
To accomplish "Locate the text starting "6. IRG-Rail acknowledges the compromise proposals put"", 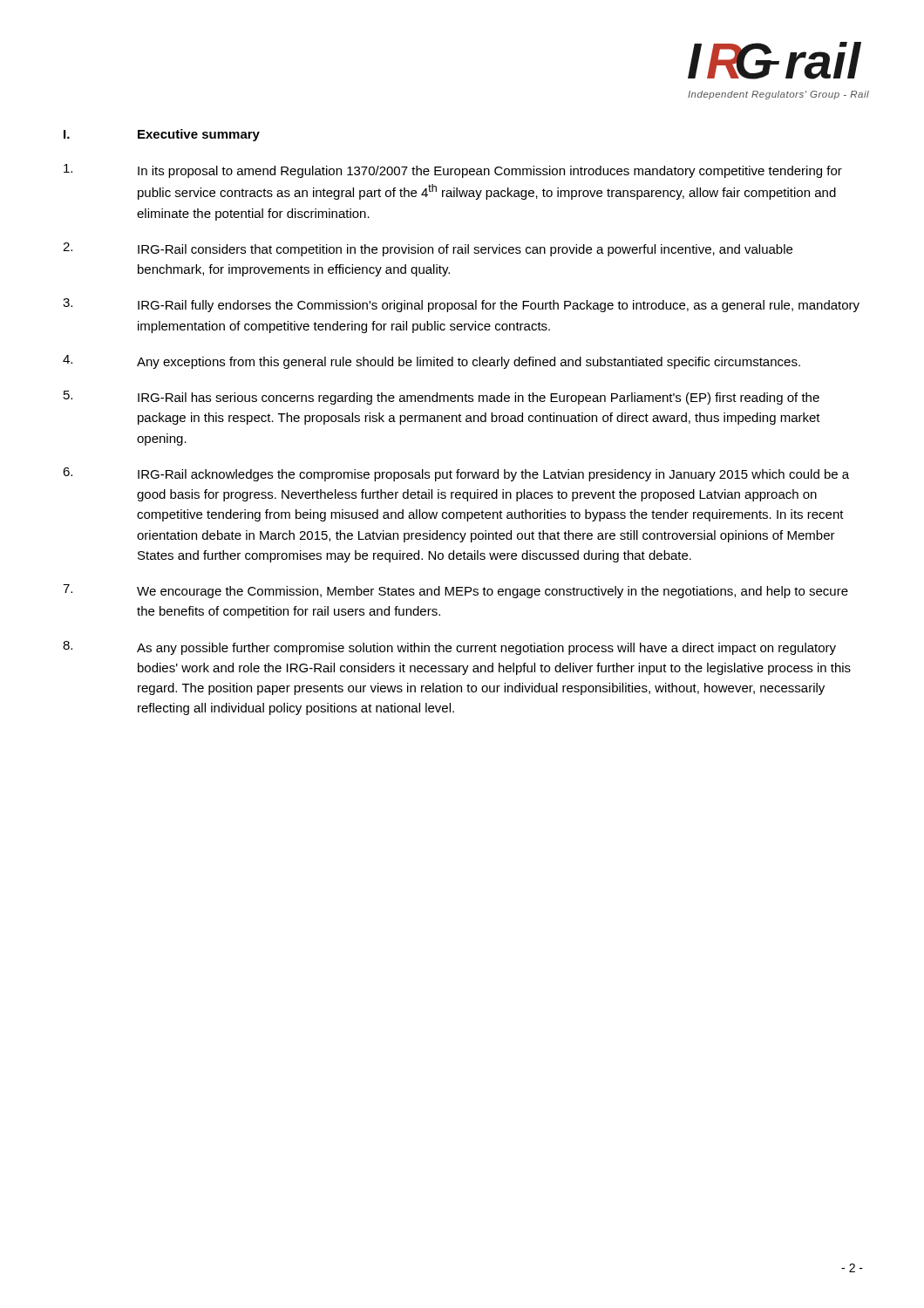I will 463,514.
